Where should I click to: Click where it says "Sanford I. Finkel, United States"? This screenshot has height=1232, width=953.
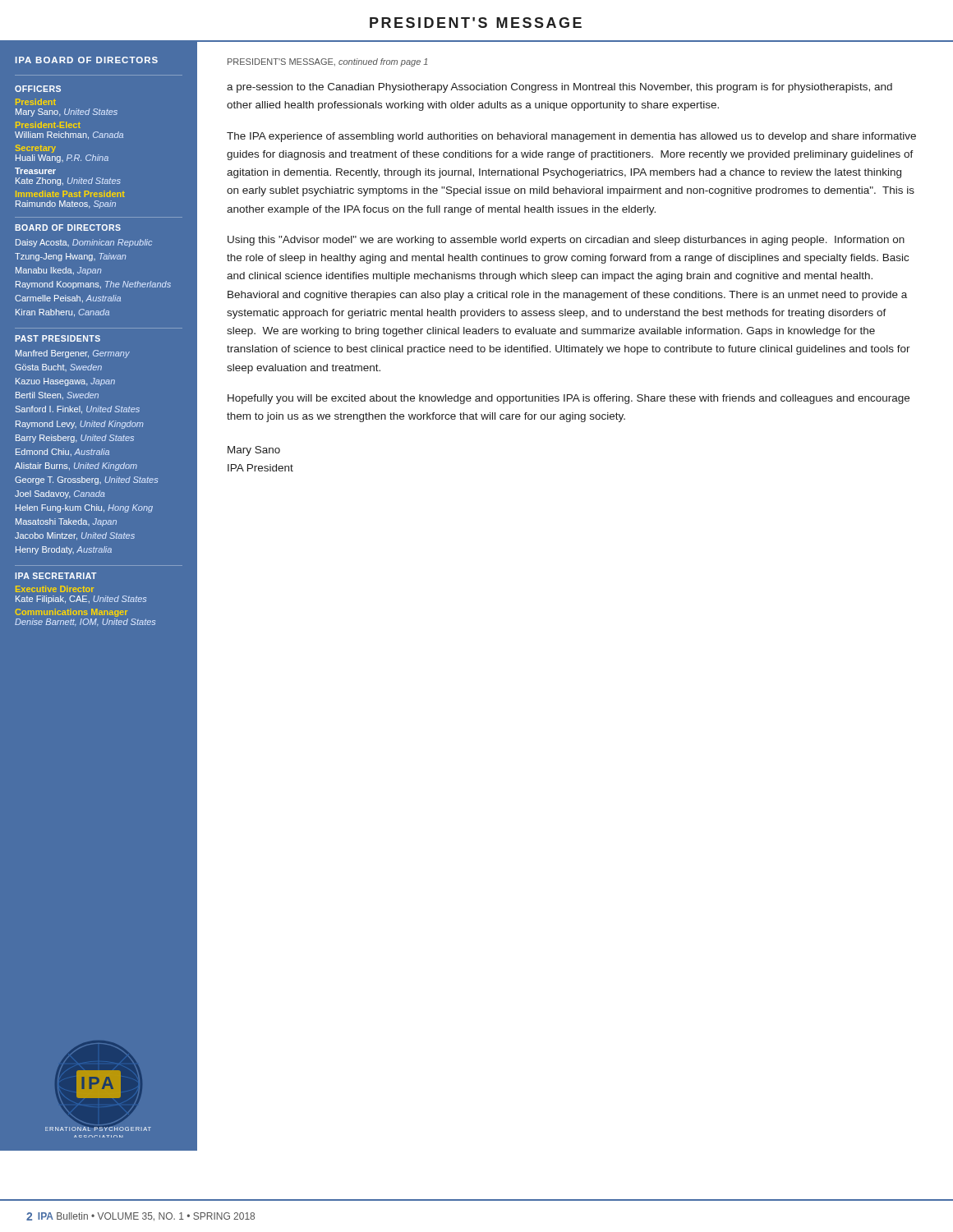click(x=77, y=409)
